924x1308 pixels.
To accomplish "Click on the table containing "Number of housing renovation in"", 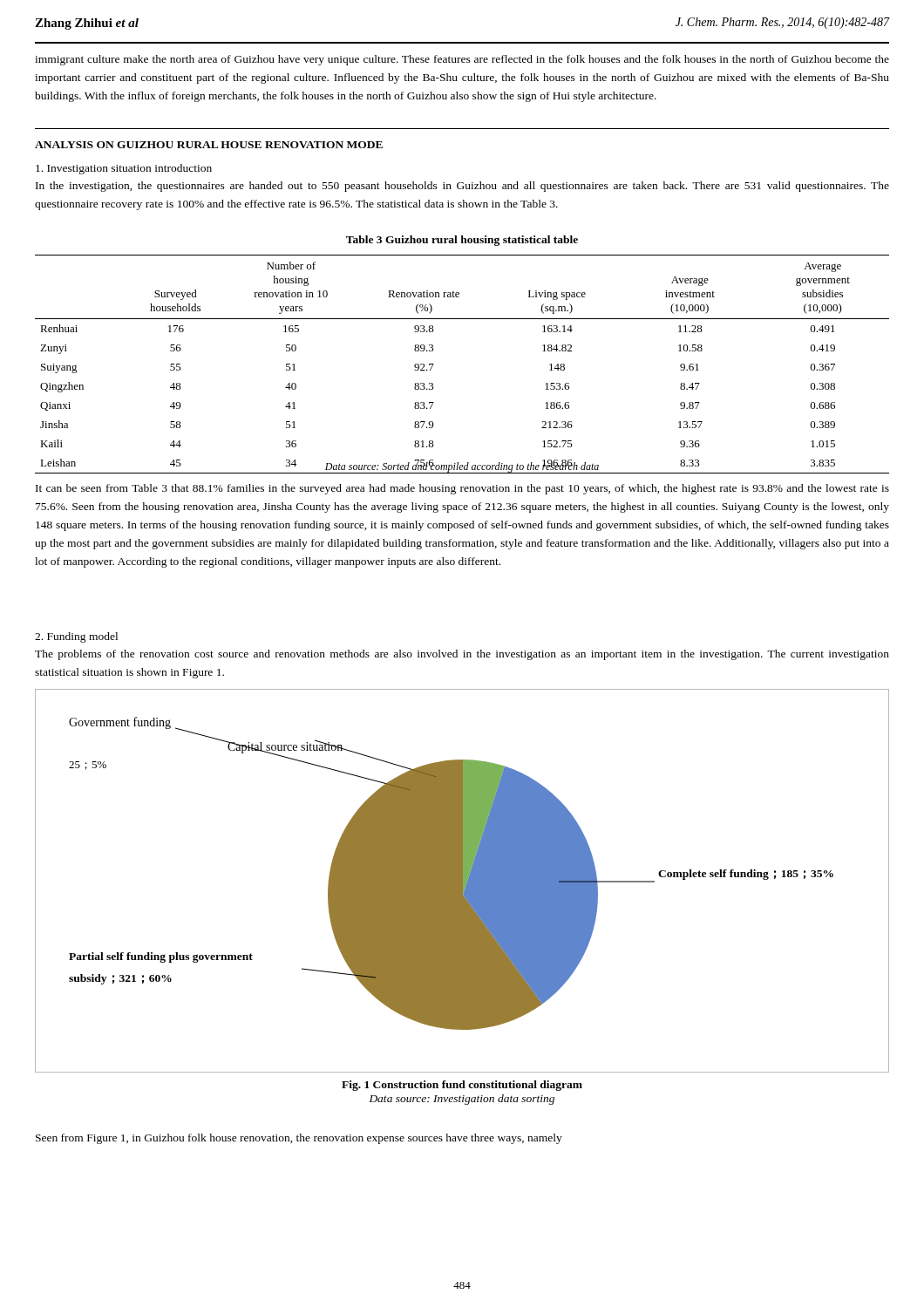I will point(462,364).
